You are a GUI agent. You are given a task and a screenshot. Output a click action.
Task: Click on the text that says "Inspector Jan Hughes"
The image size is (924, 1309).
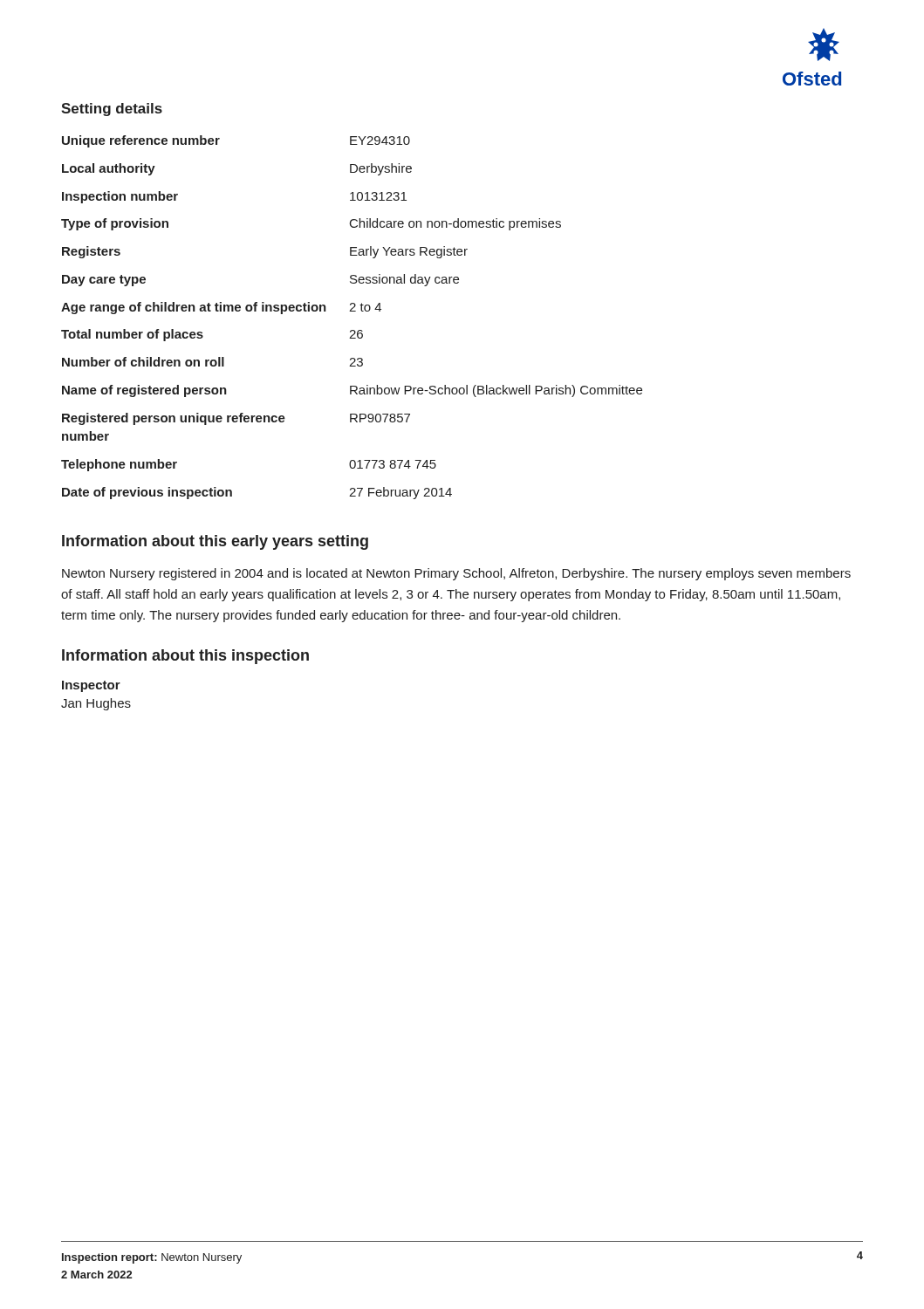(x=91, y=686)
